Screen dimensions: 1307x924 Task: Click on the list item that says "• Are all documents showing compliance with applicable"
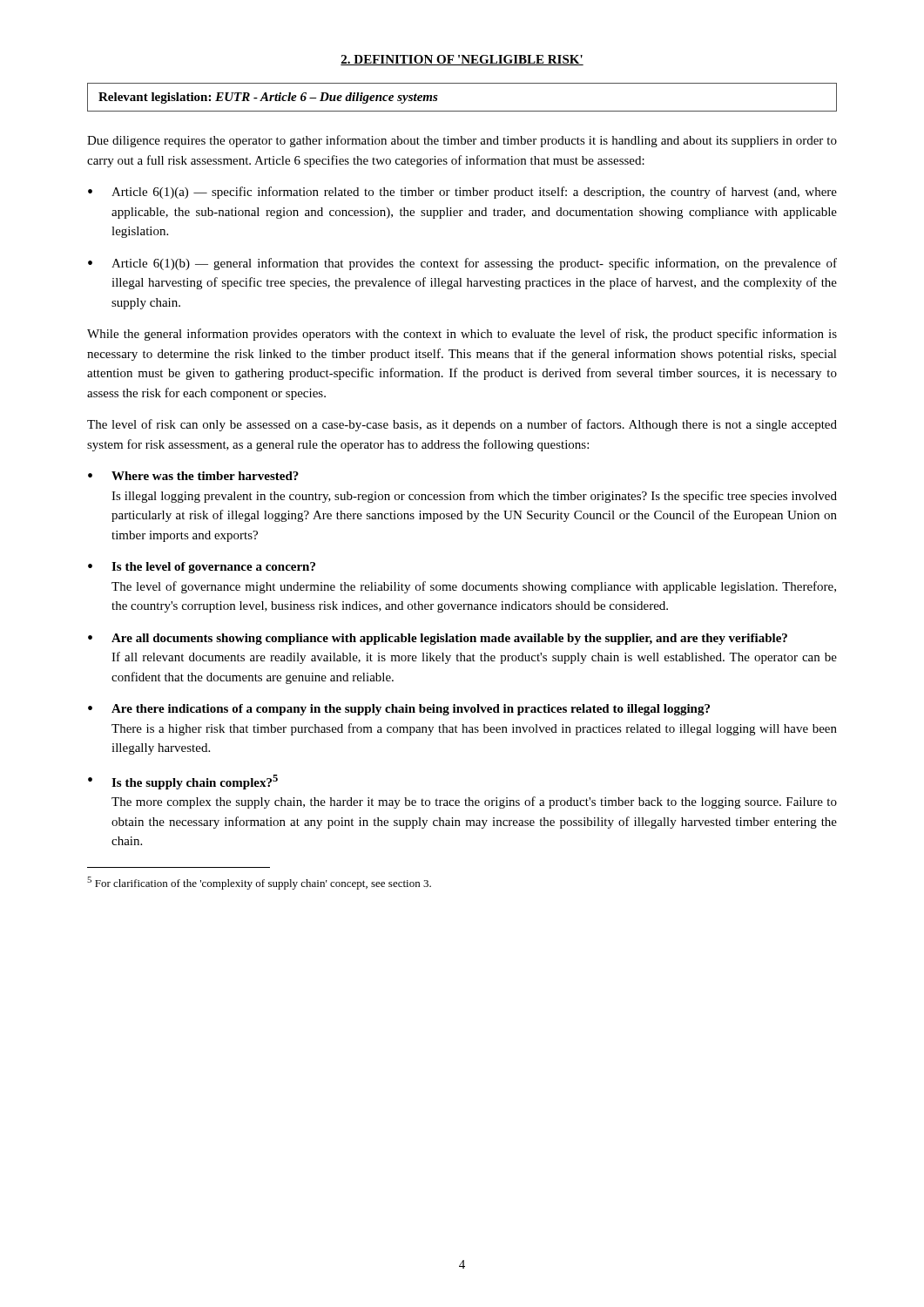[462, 657]
